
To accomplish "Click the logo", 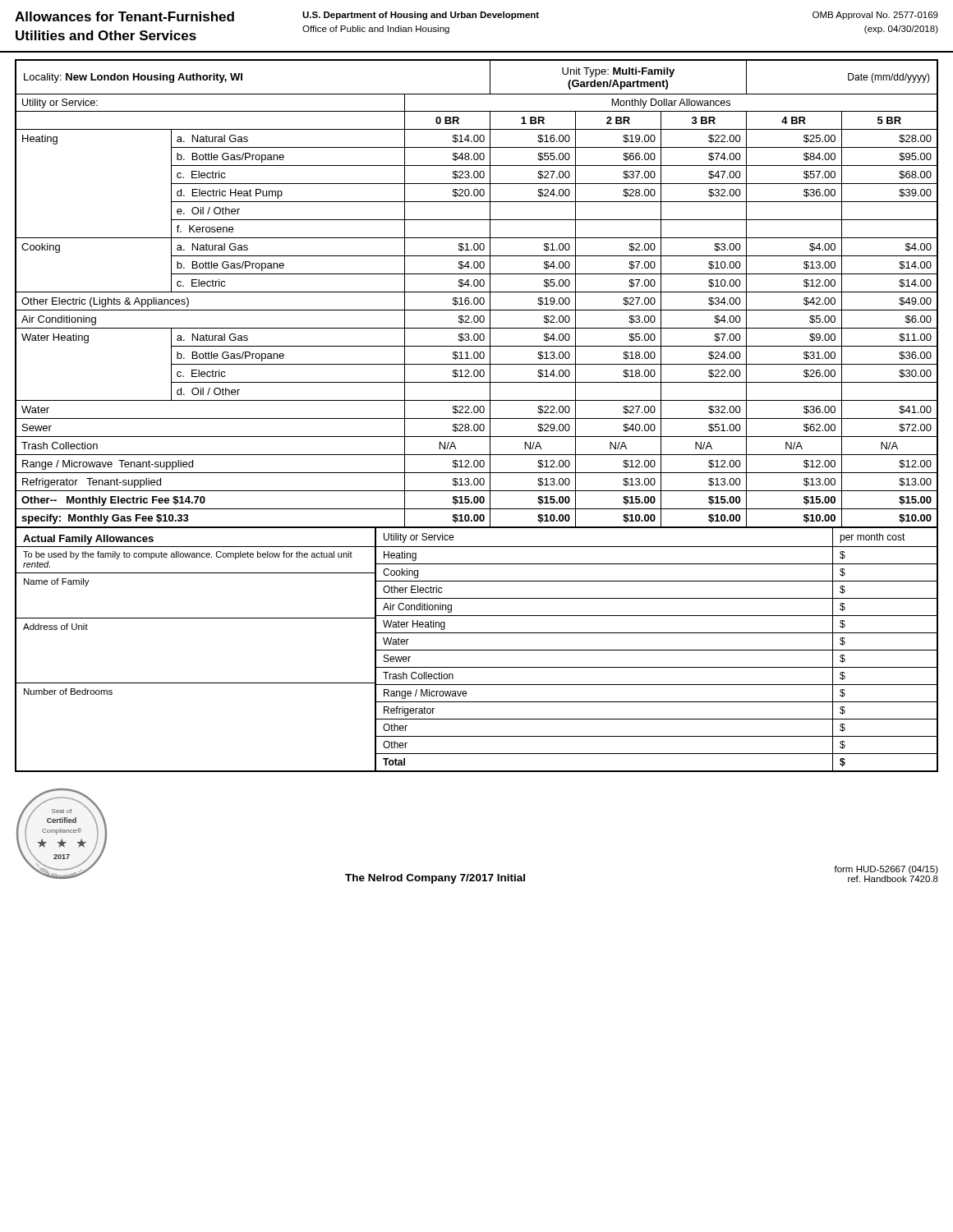I will 68,835.
